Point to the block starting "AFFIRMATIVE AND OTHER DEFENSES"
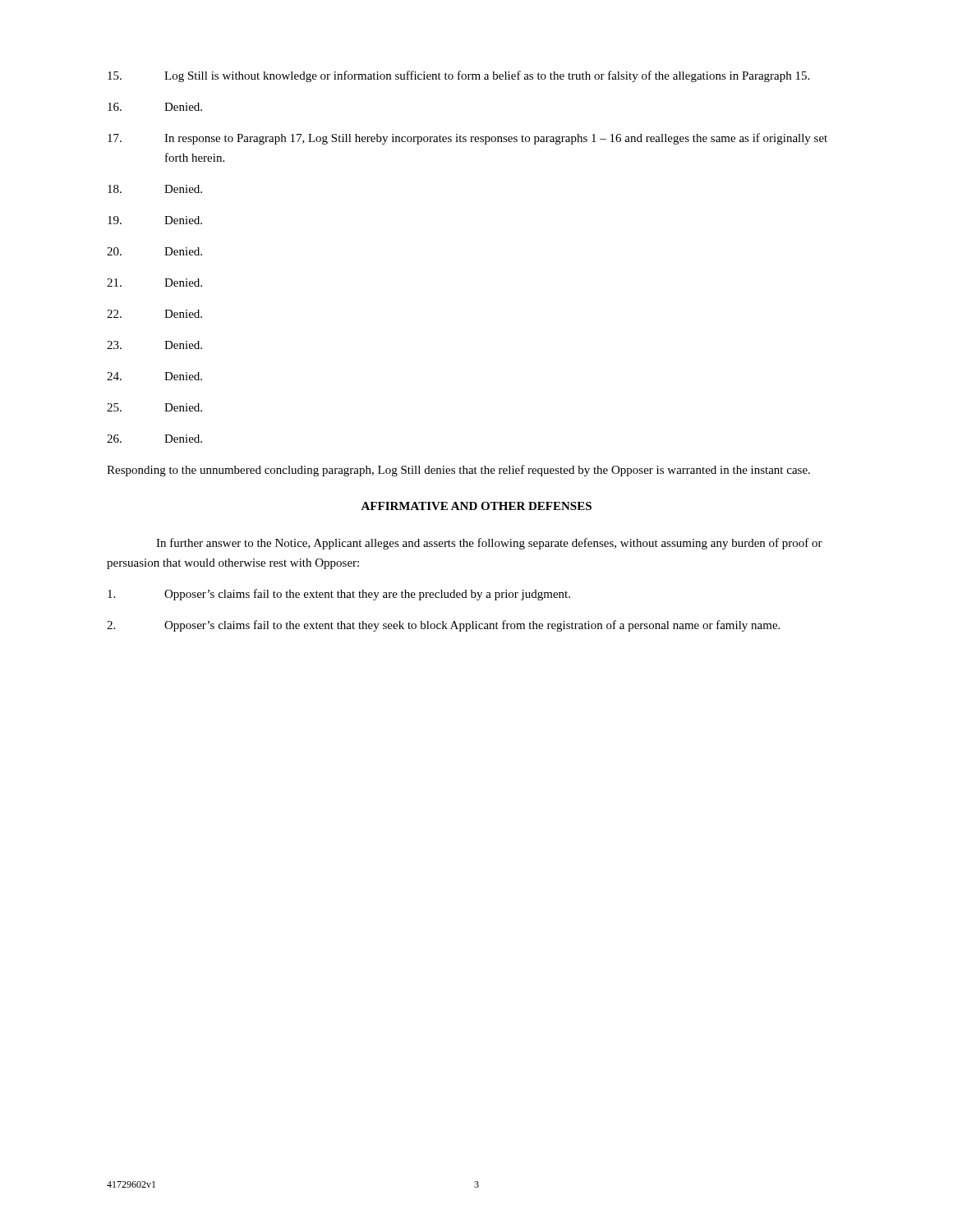Viewport: 953px width, 1232px height. 476,506
